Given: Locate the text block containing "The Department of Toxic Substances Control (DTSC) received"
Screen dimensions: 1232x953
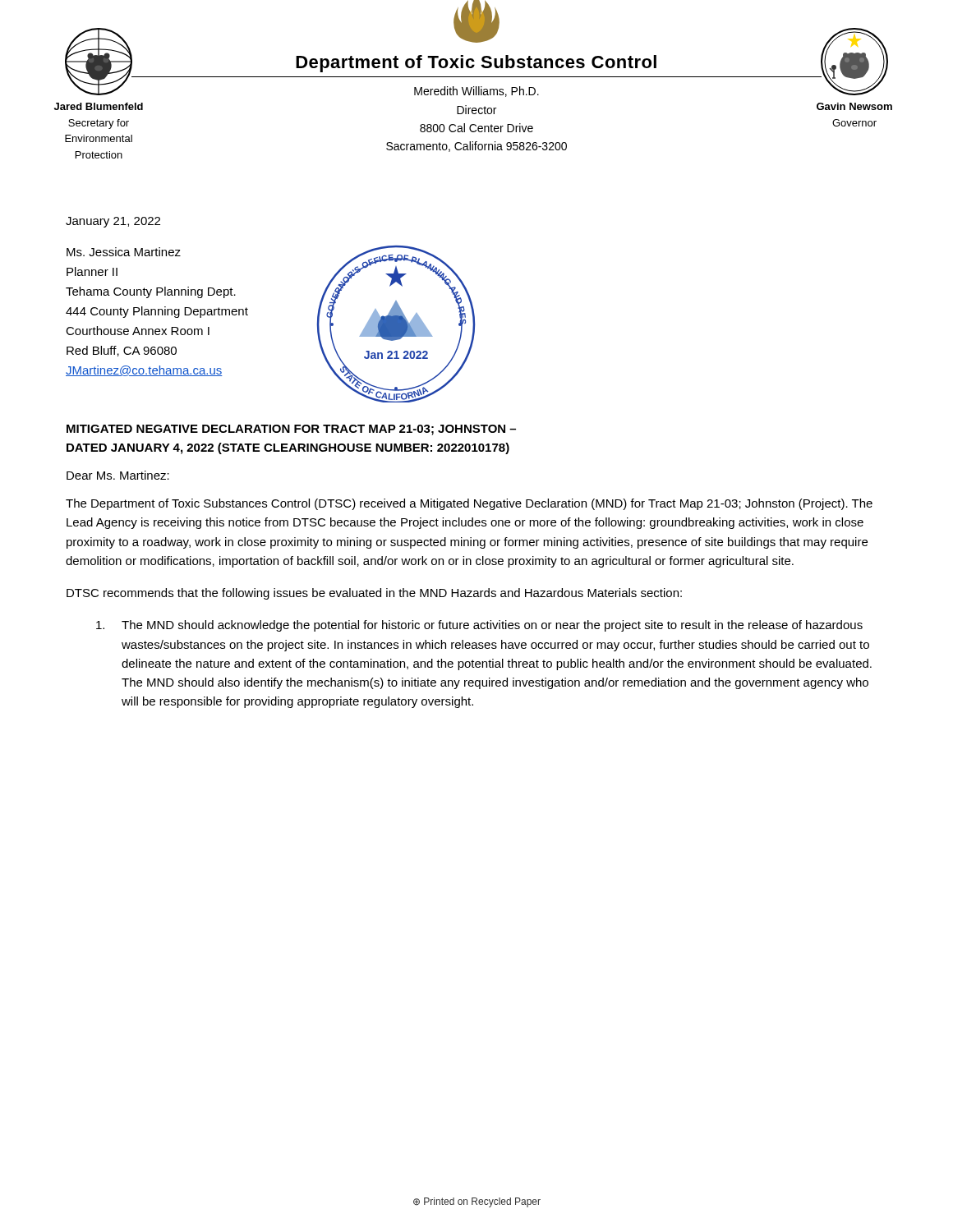Looking at the screenshot, I should coord(469,532).
